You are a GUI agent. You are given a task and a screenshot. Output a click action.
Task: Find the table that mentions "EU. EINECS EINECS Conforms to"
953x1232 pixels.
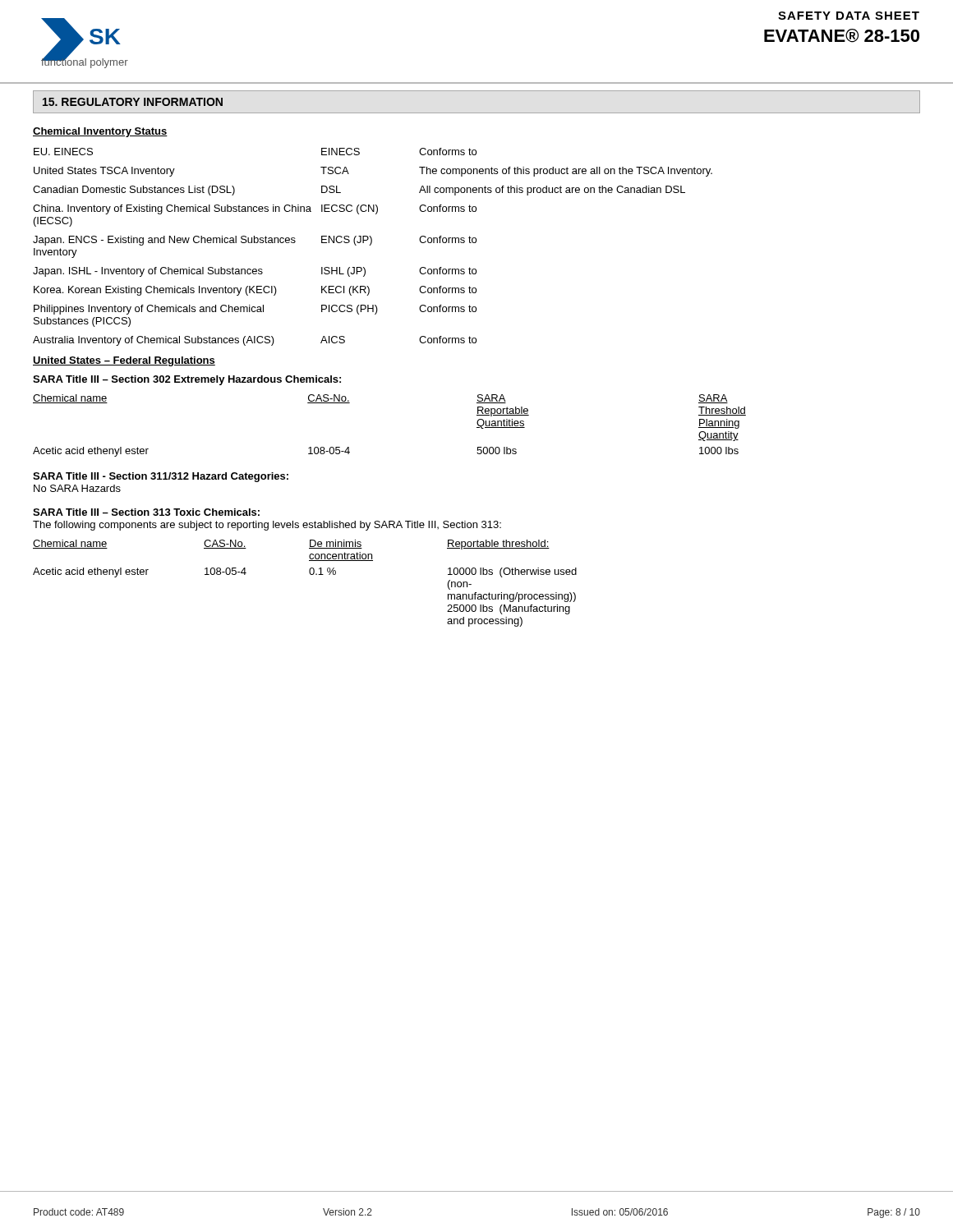click(476, 246)
